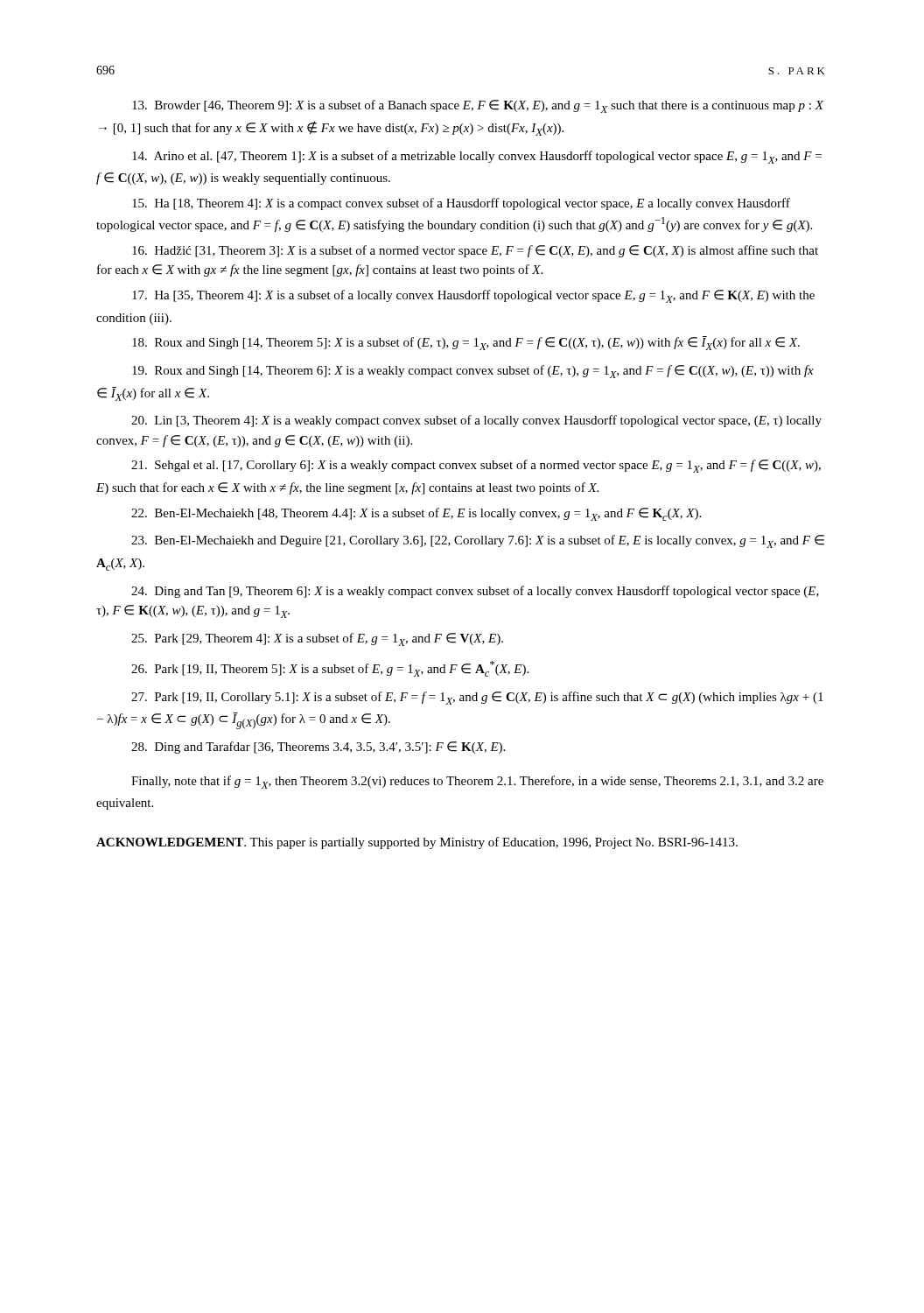Click on the passage starting "Sehgal et al."
The width and height of the screenshot is (924, 1313).
click(462, 476)
